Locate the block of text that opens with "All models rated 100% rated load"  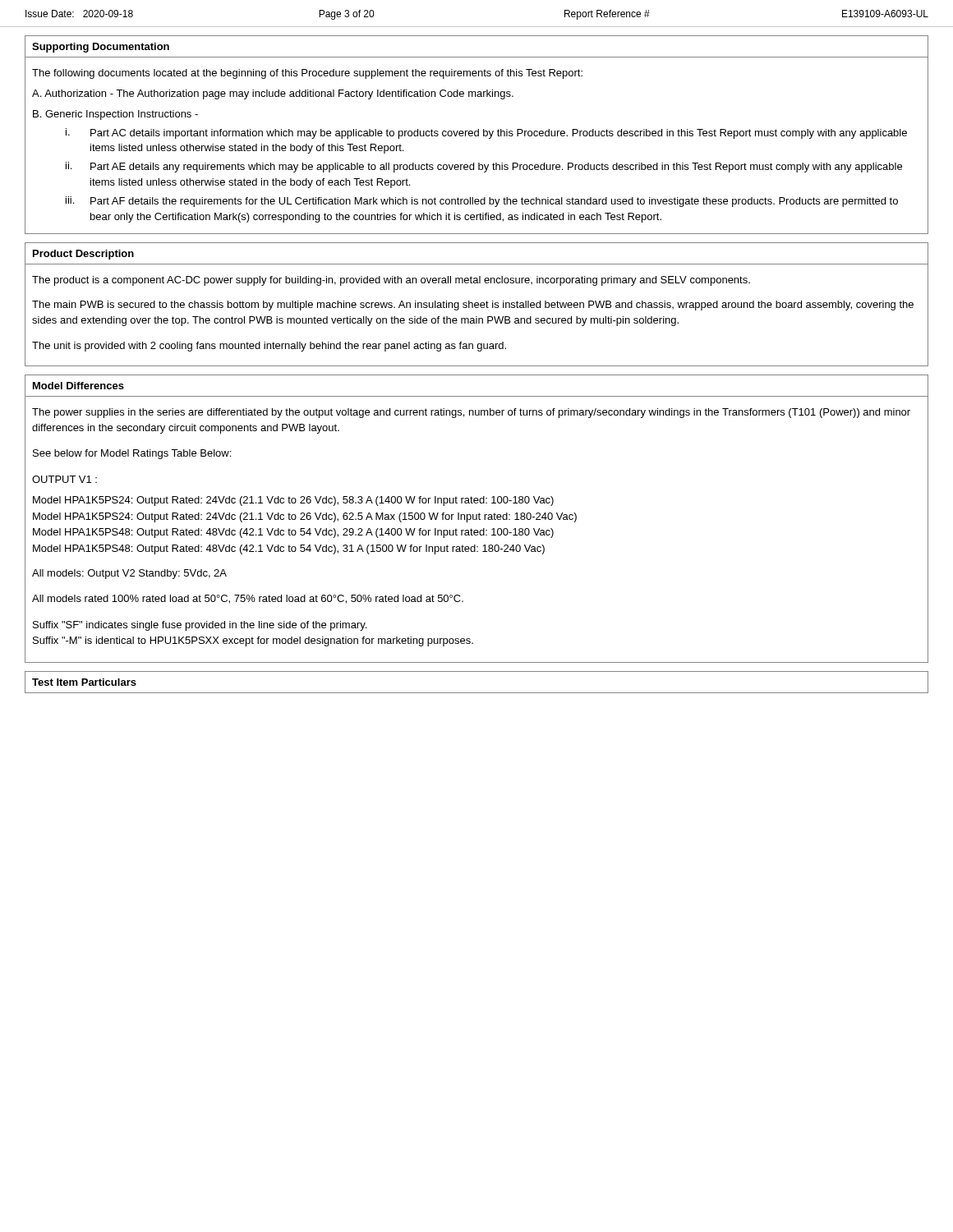[248, 598]
